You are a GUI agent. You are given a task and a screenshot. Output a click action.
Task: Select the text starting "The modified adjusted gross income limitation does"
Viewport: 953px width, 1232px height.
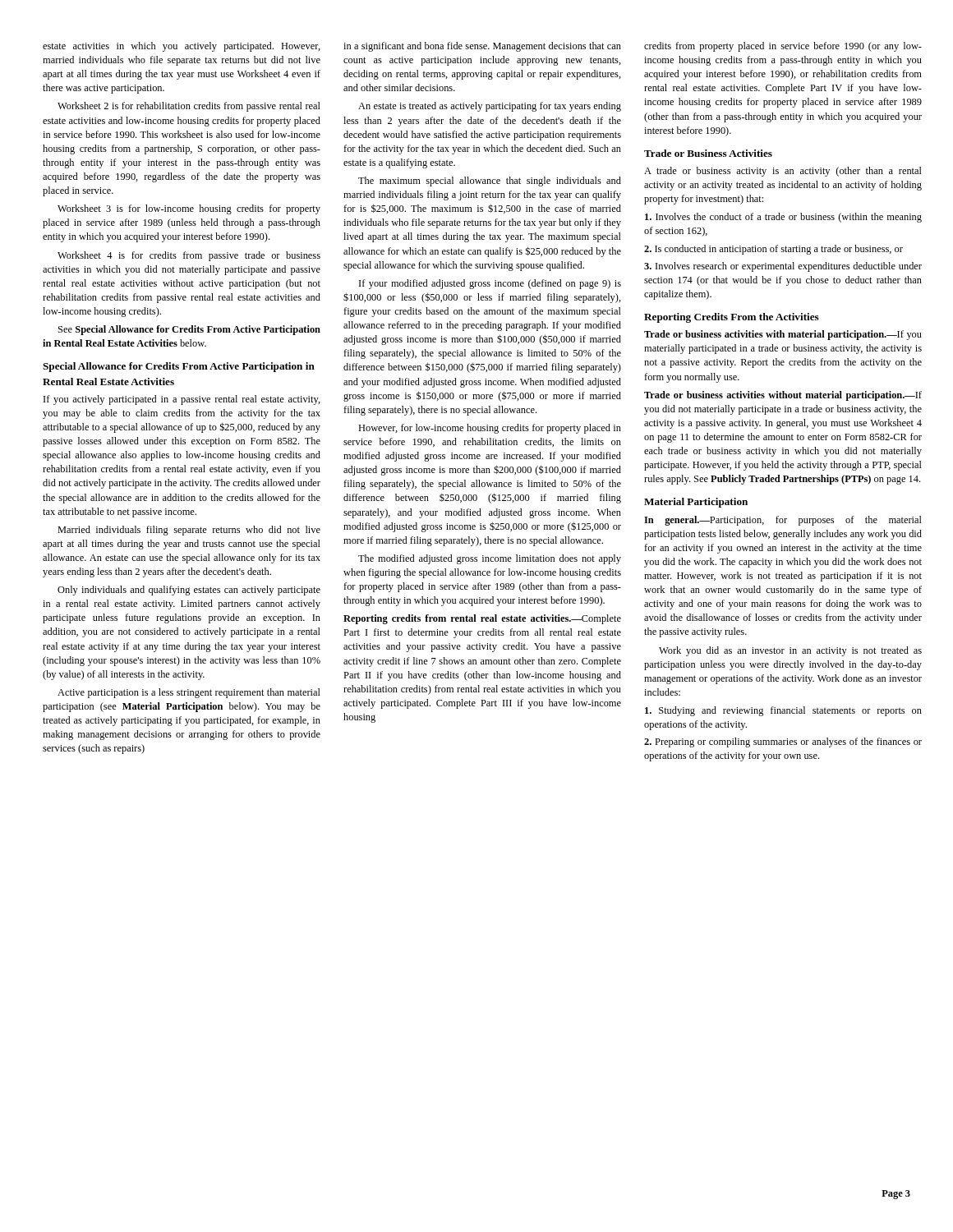point(482,580)
